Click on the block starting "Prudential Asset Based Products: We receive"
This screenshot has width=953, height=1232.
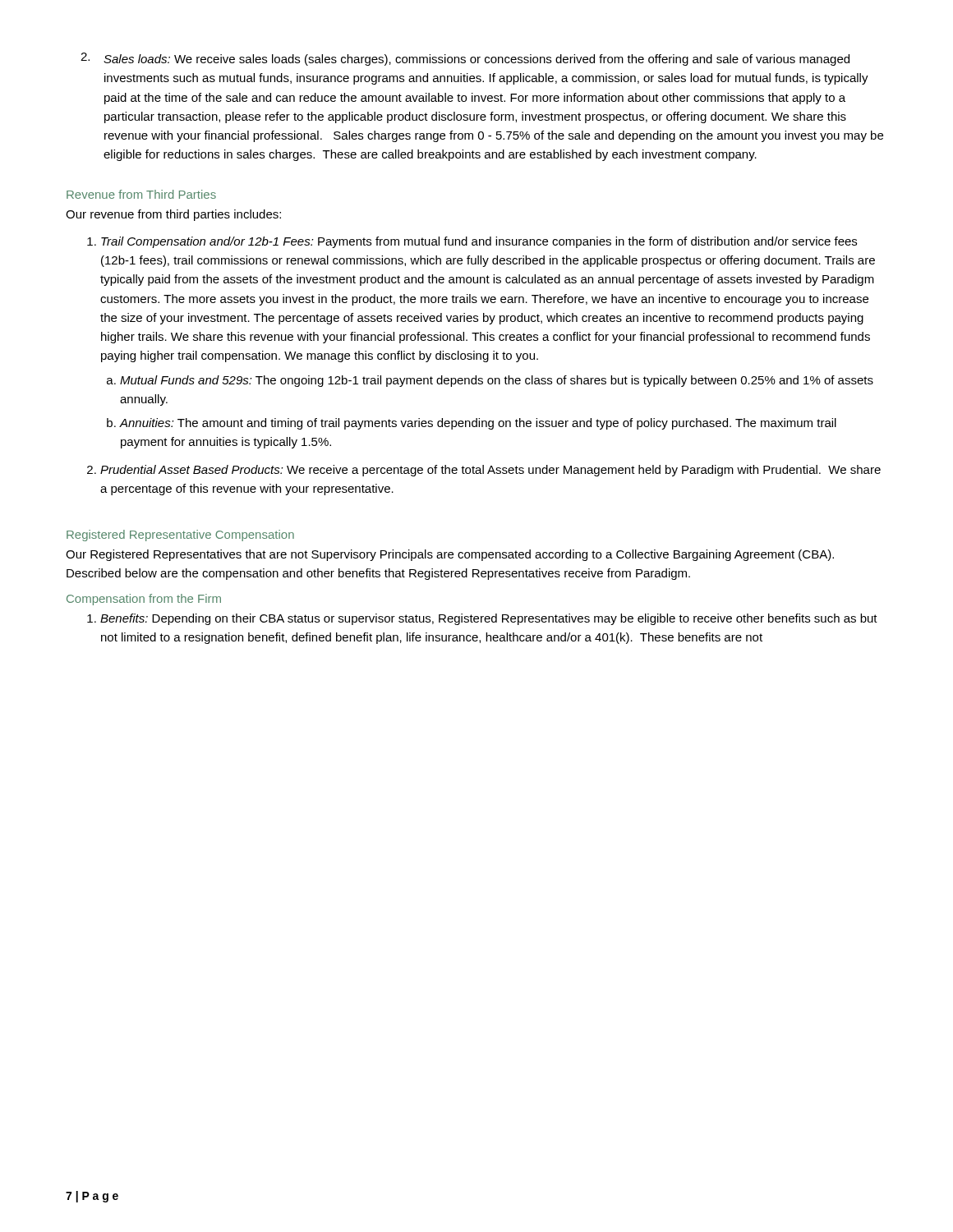coord(491,479)
